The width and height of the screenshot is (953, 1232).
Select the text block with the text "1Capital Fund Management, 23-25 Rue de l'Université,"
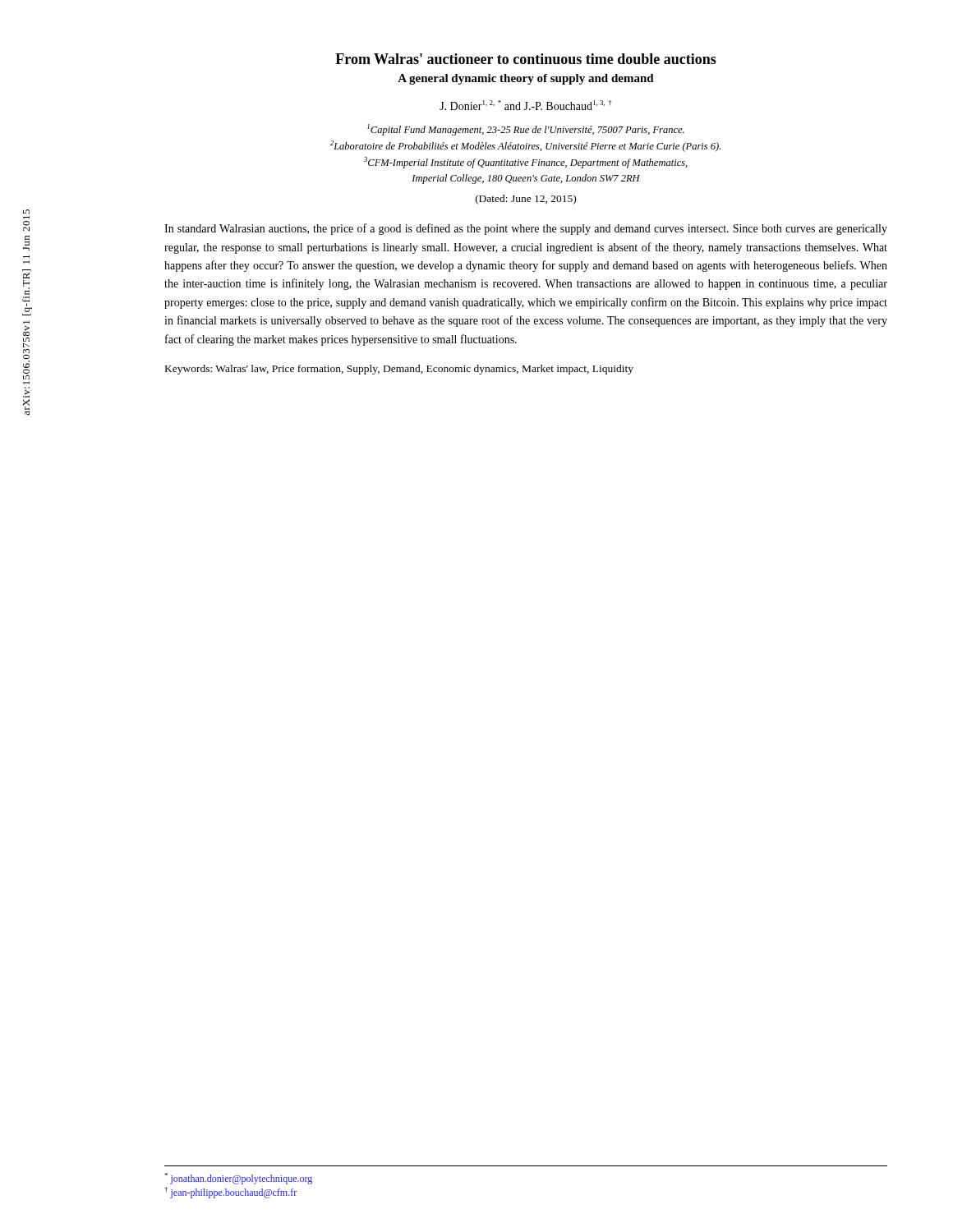526,153
